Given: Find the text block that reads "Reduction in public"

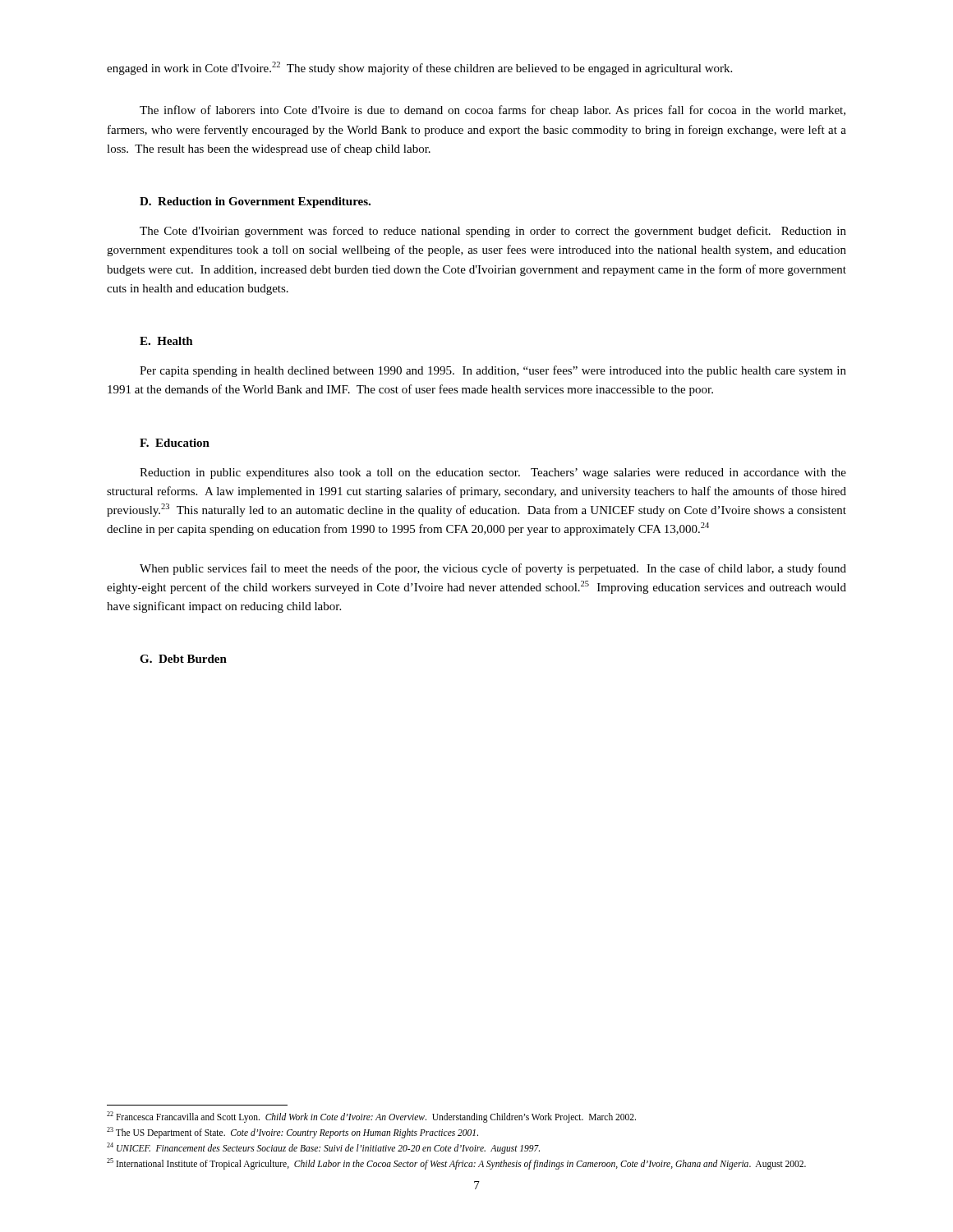Looking at the screenshot, I should [x=476, y=500].
